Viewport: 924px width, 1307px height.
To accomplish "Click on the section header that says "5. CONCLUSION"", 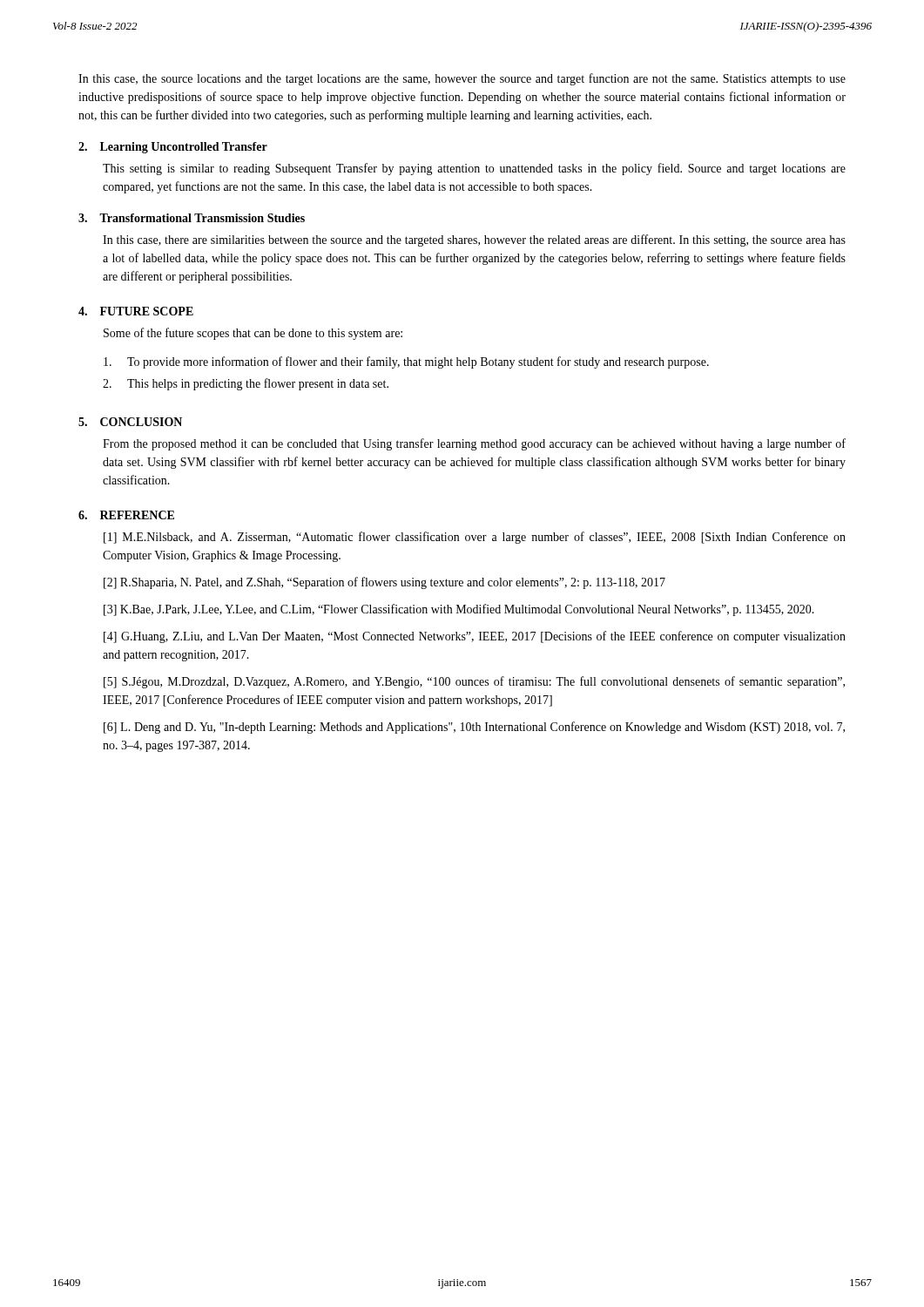I will 130,422.
